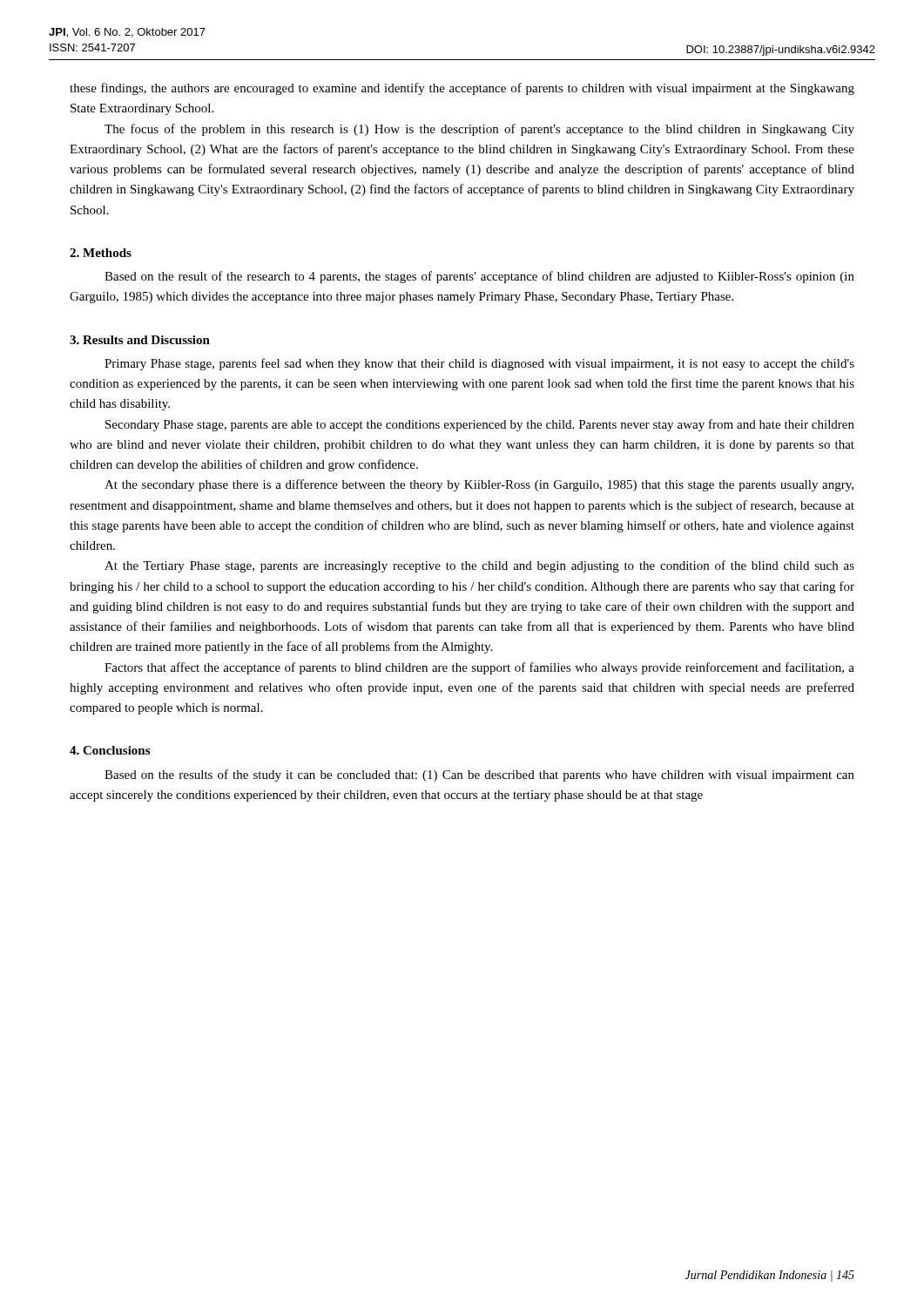Click on the passage starting "Based on the result of the research to"
The height and width of the screenshot is (1307, 924).
(x=462, y=286)
